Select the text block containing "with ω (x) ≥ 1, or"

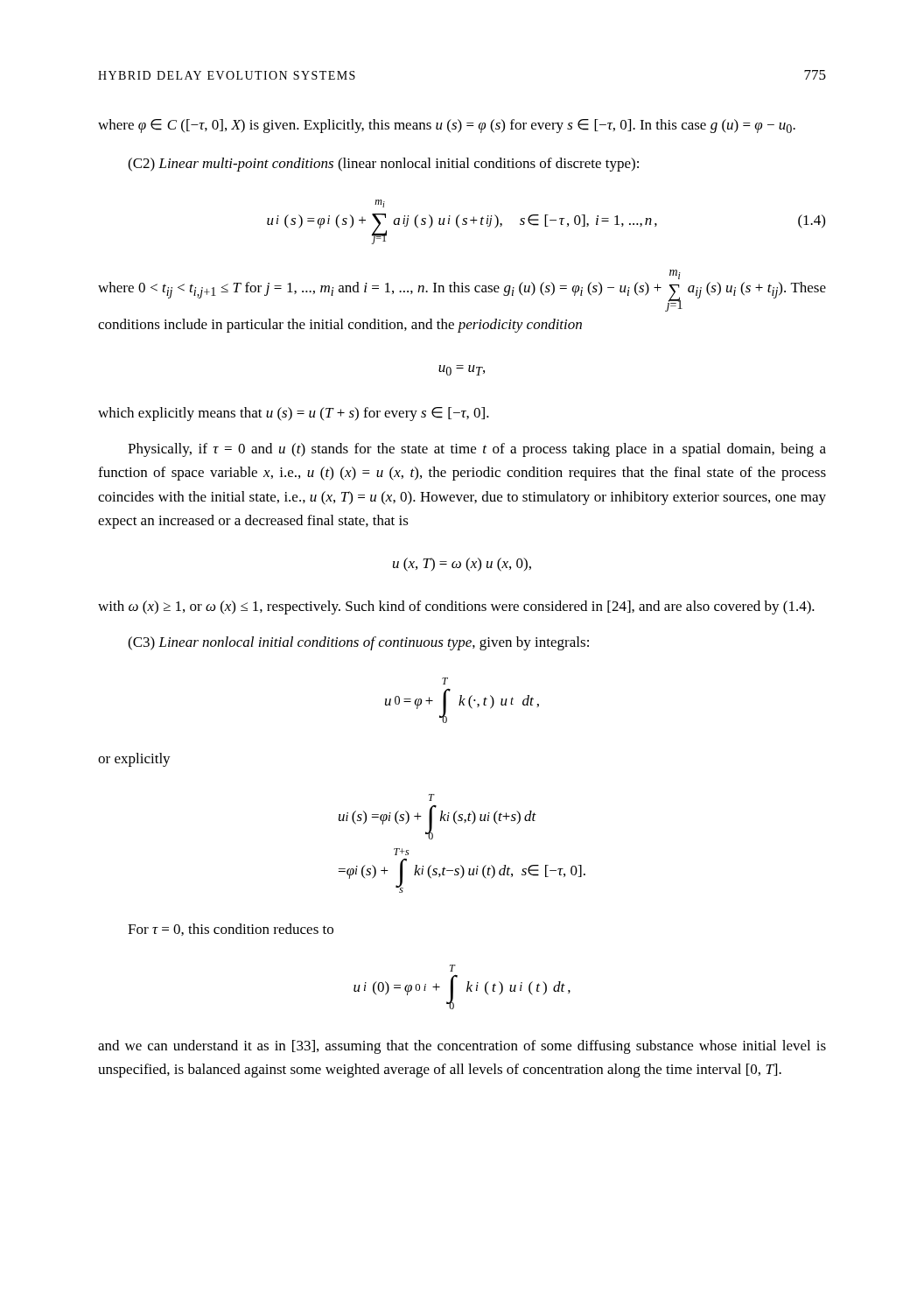tap(457, 606)
